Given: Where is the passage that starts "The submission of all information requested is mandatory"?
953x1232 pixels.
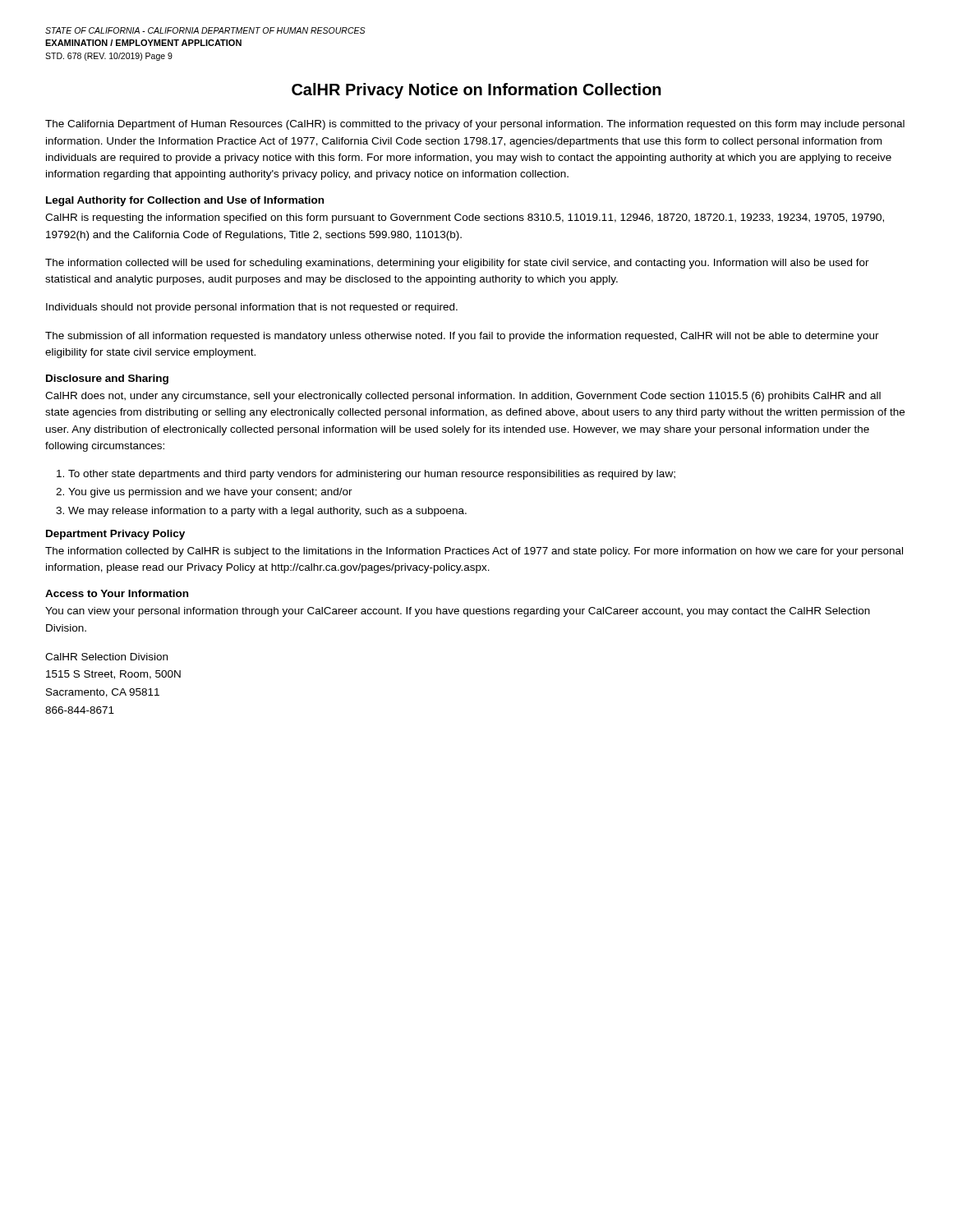Looking at the screenshot, I should (462, 344).
